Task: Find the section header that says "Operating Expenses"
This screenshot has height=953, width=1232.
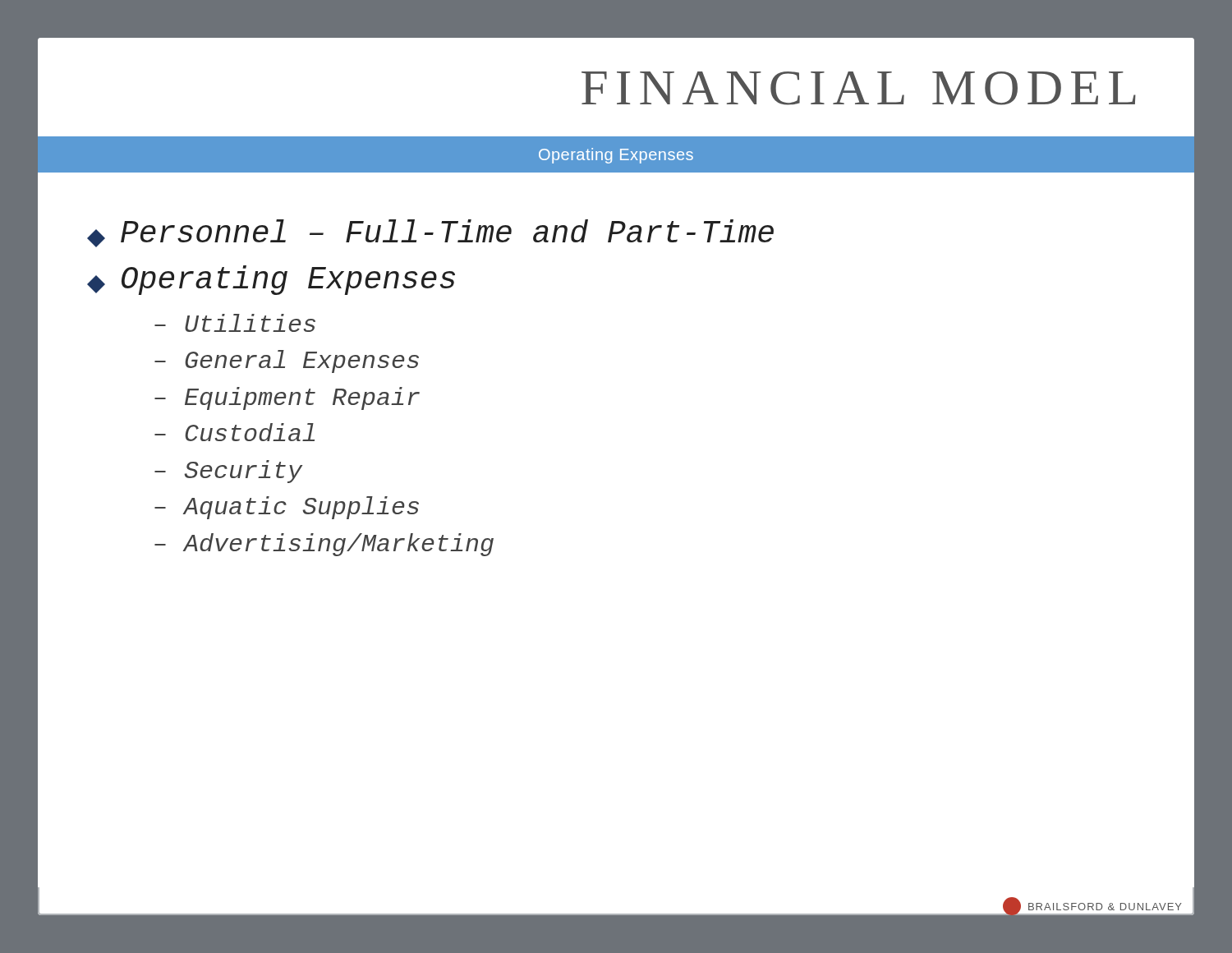Action: pyautogui.click(x=616, y=154)
